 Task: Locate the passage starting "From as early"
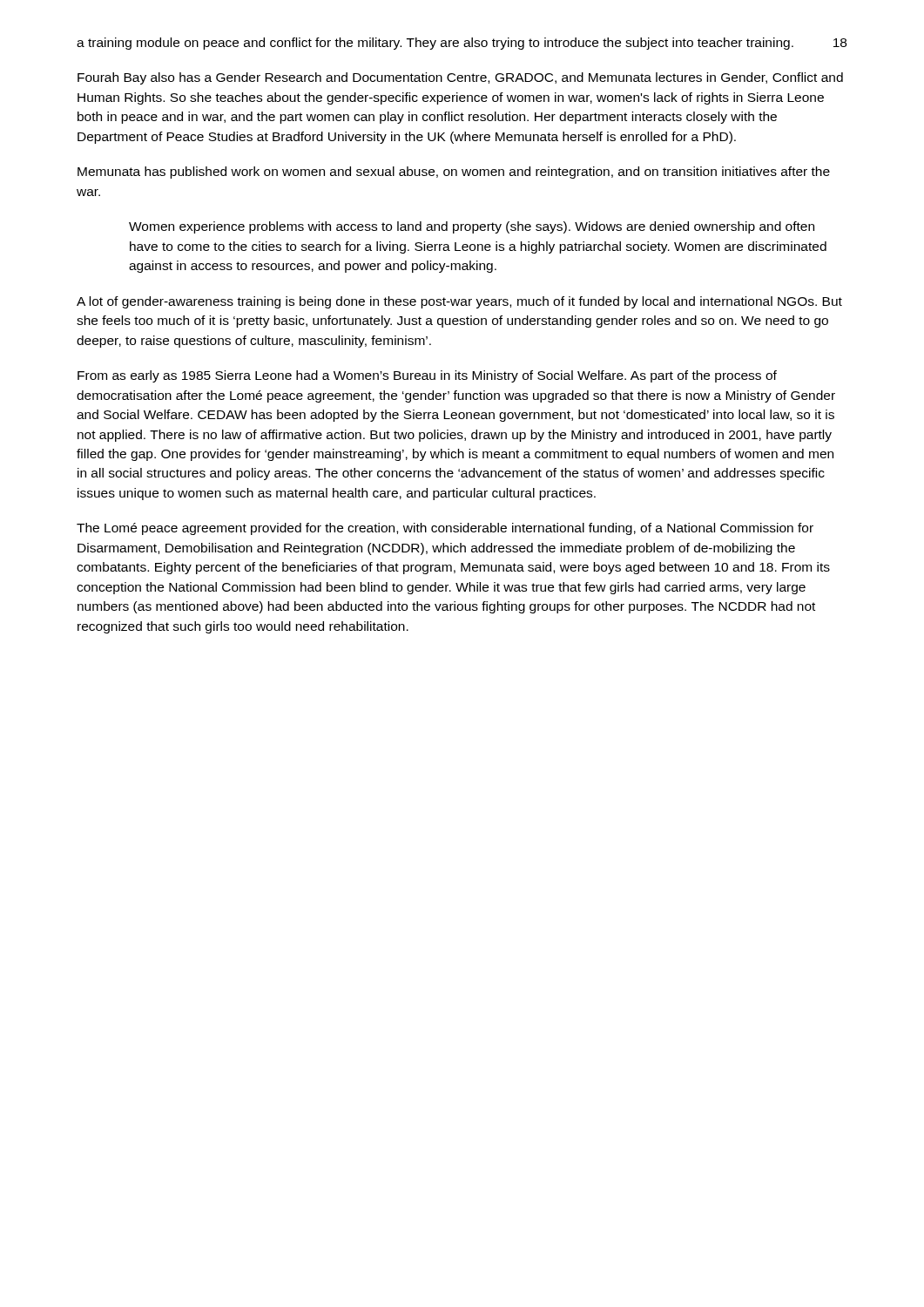456,434
